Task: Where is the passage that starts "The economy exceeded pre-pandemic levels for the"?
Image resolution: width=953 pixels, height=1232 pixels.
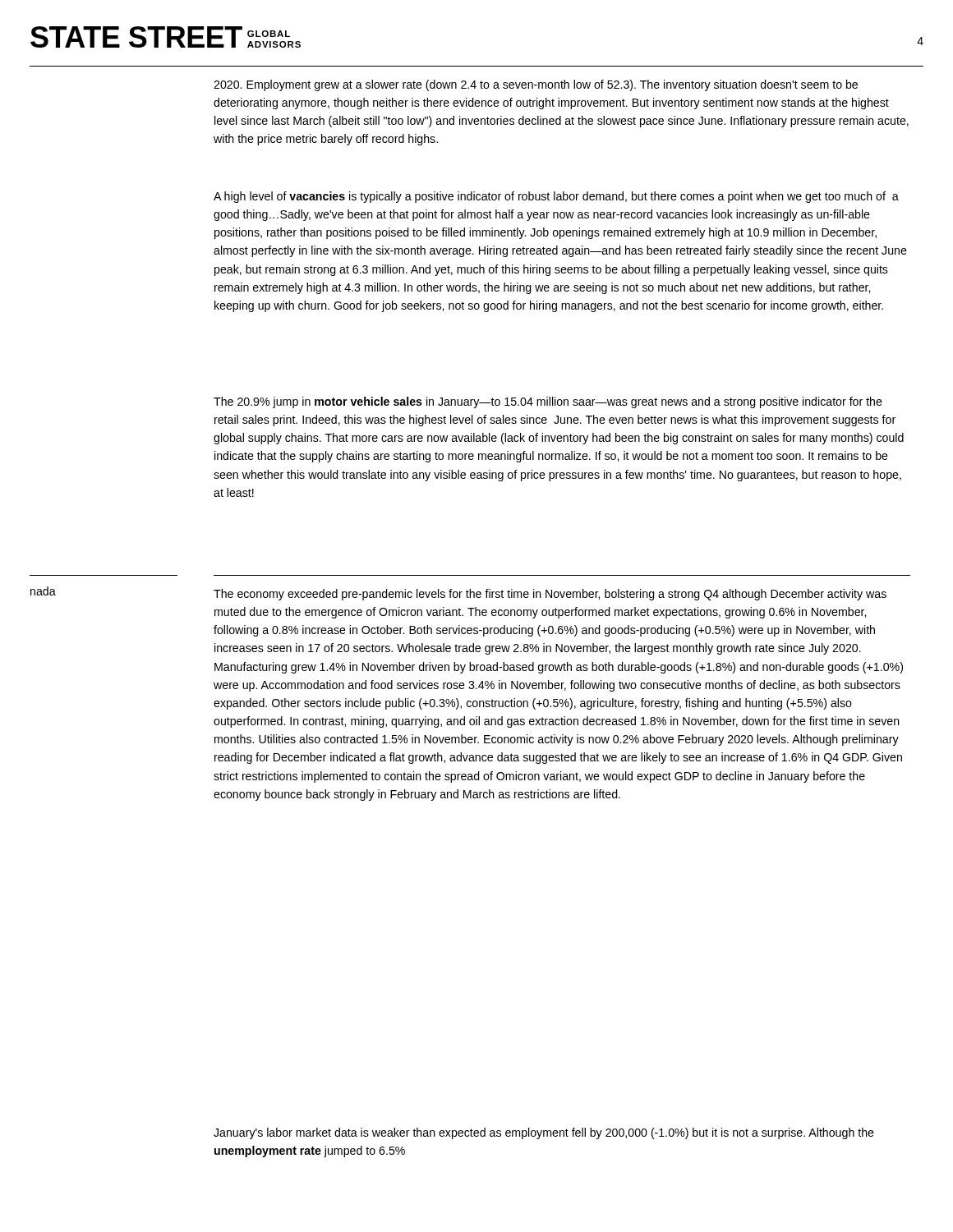Action: (x=562, y=694)
